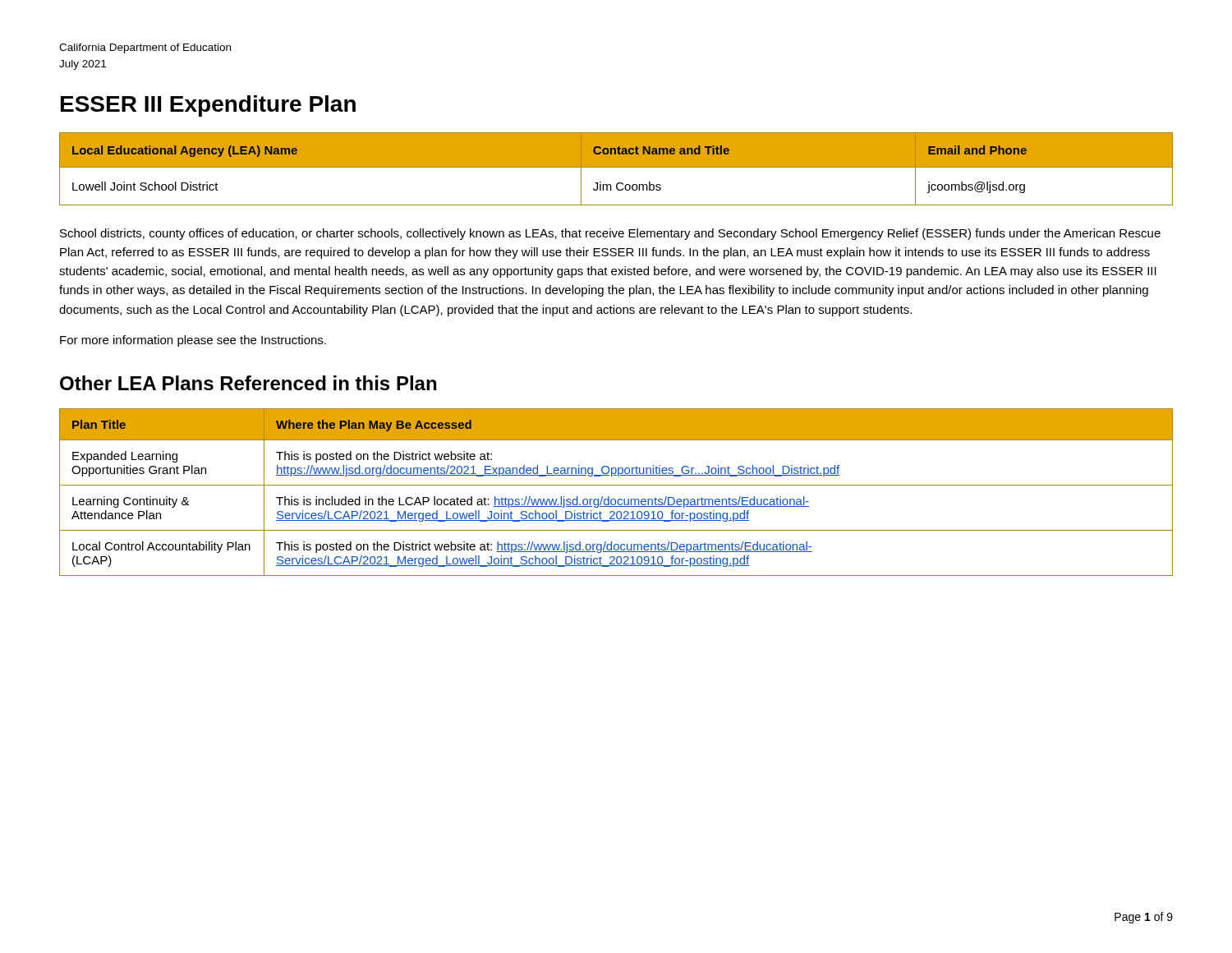Locate the block starting "ESSER III Expenditure"

[208, 104]
